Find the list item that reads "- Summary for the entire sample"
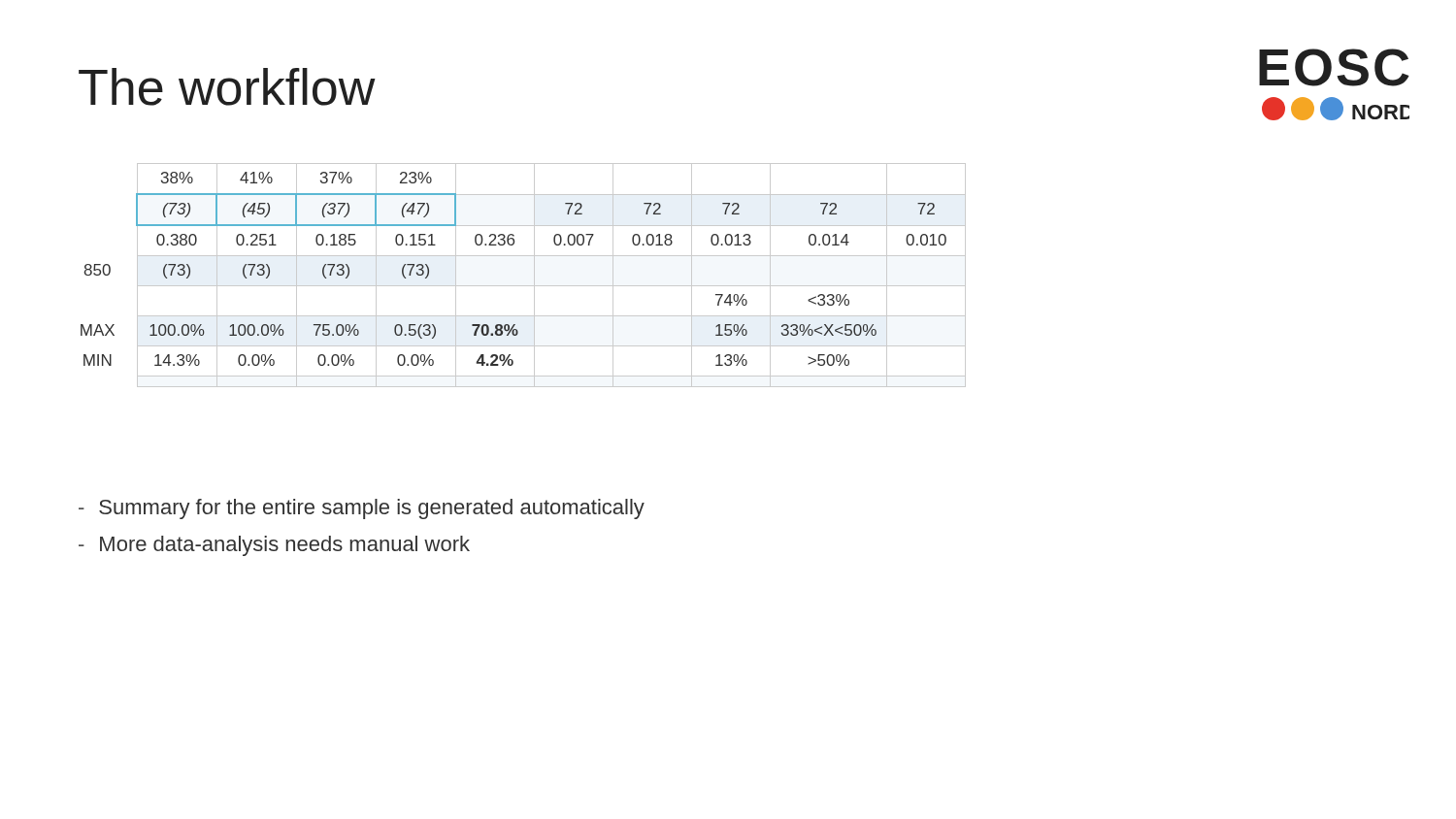This screenshot has width=1456, height=819. point(361,508)
